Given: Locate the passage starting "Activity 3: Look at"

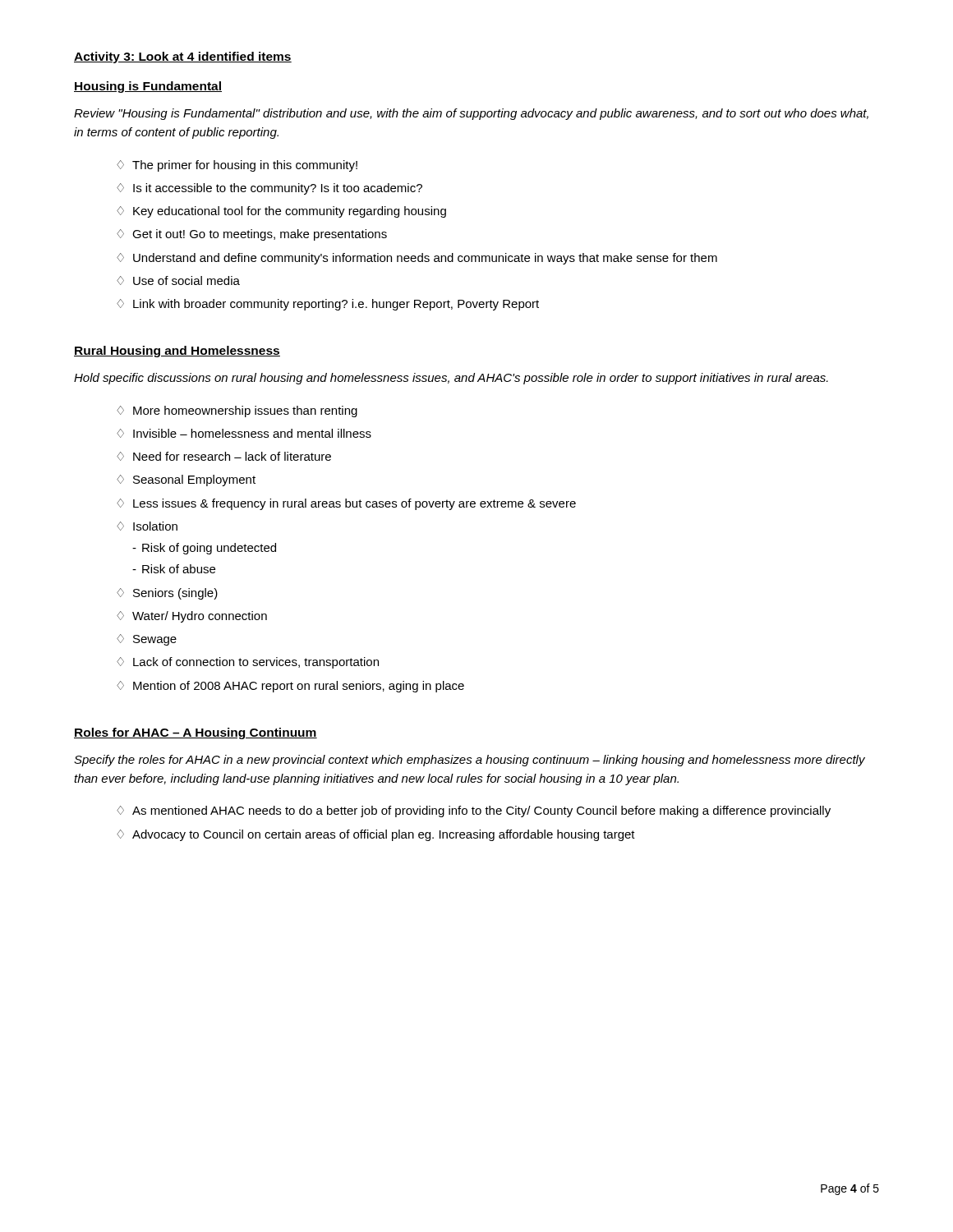Looking at the screenshot, I should point(183,56).
